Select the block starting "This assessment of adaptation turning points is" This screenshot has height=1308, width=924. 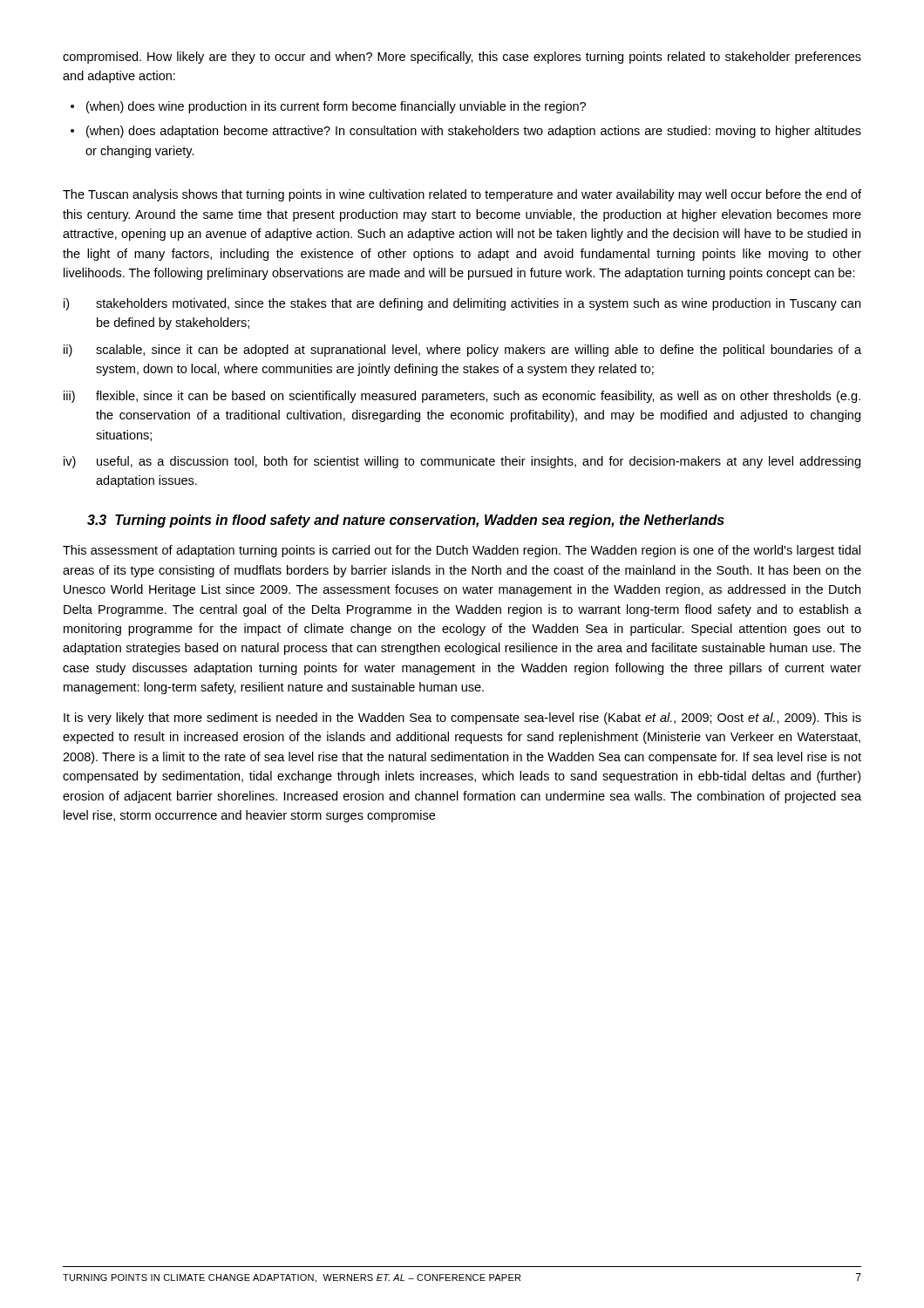click(x=462, y=619)
